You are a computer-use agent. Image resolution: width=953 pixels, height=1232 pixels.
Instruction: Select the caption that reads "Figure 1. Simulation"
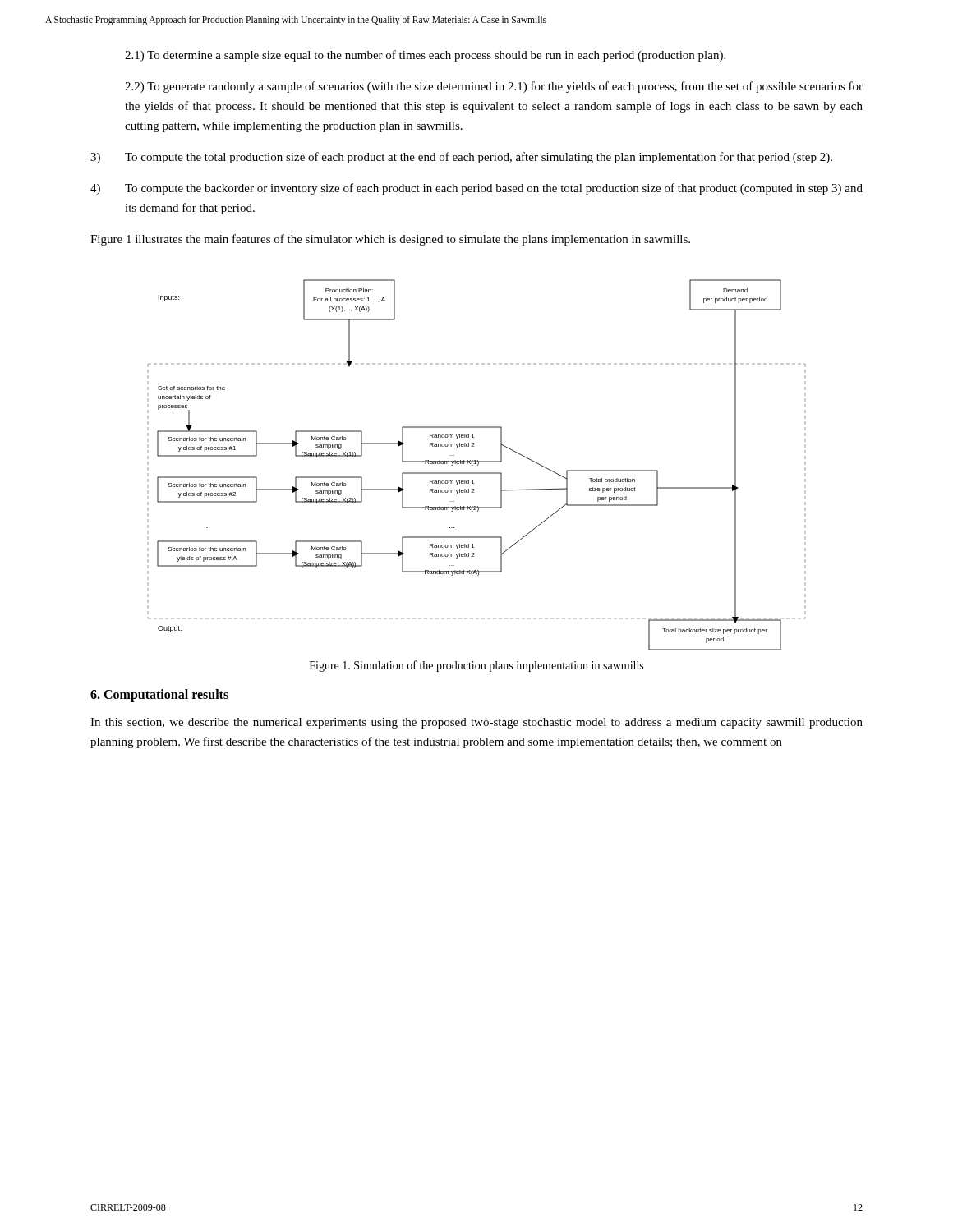pyautogui.click(x=476, y=666)
